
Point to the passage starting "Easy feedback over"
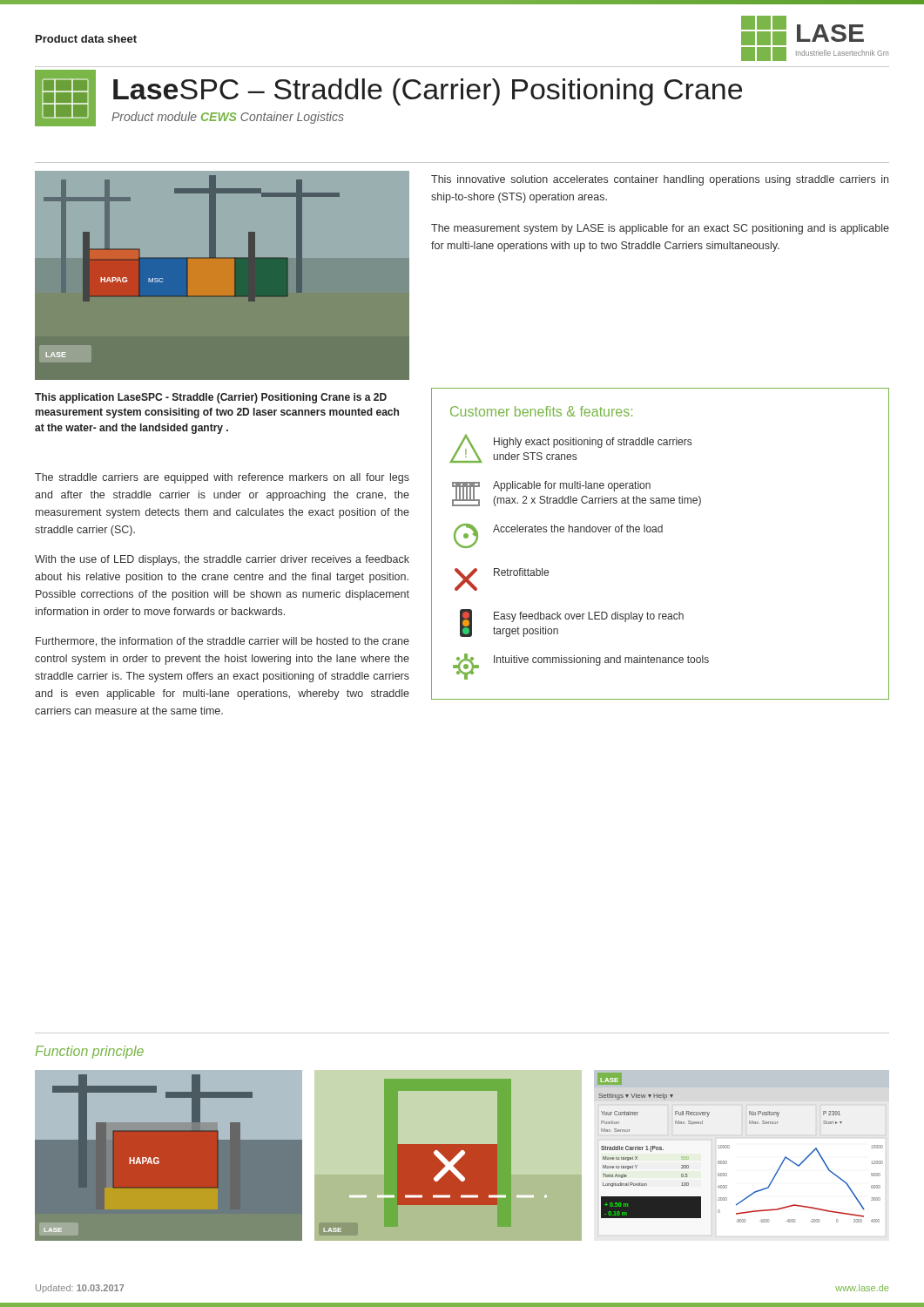point(567,623)
